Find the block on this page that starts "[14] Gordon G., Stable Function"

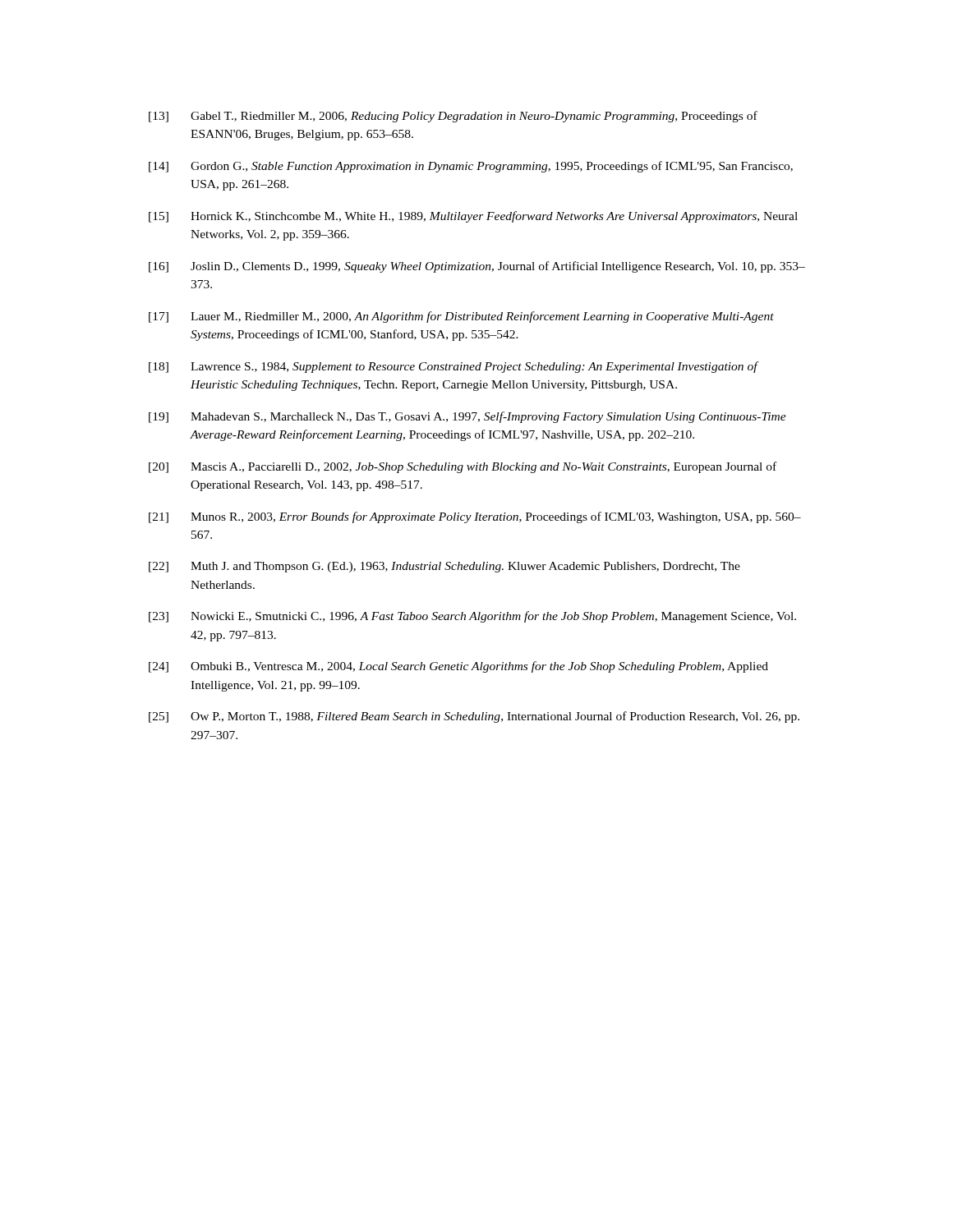click(x=476, y=175)
